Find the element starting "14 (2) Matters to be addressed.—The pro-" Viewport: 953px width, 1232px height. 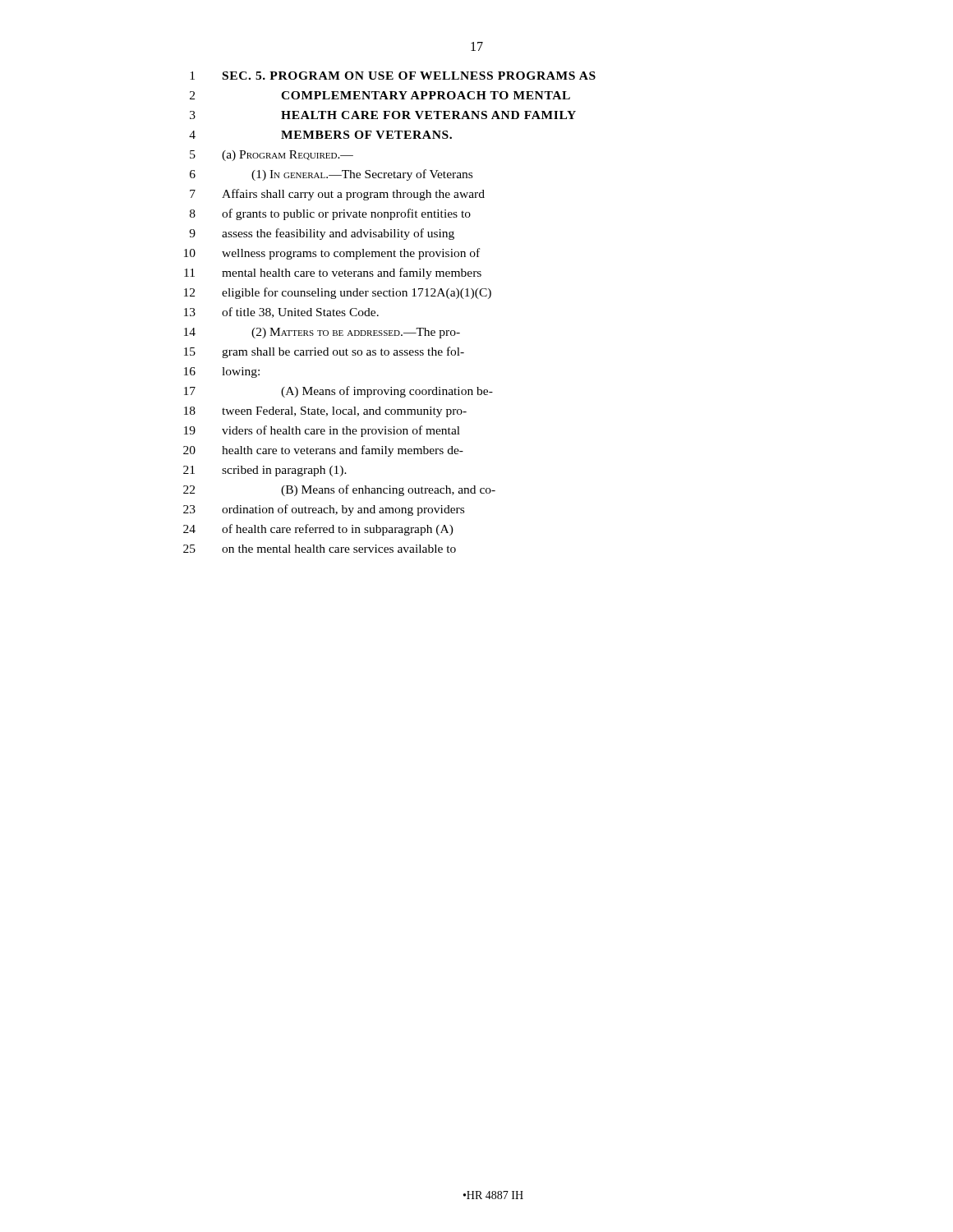(322, 333)
